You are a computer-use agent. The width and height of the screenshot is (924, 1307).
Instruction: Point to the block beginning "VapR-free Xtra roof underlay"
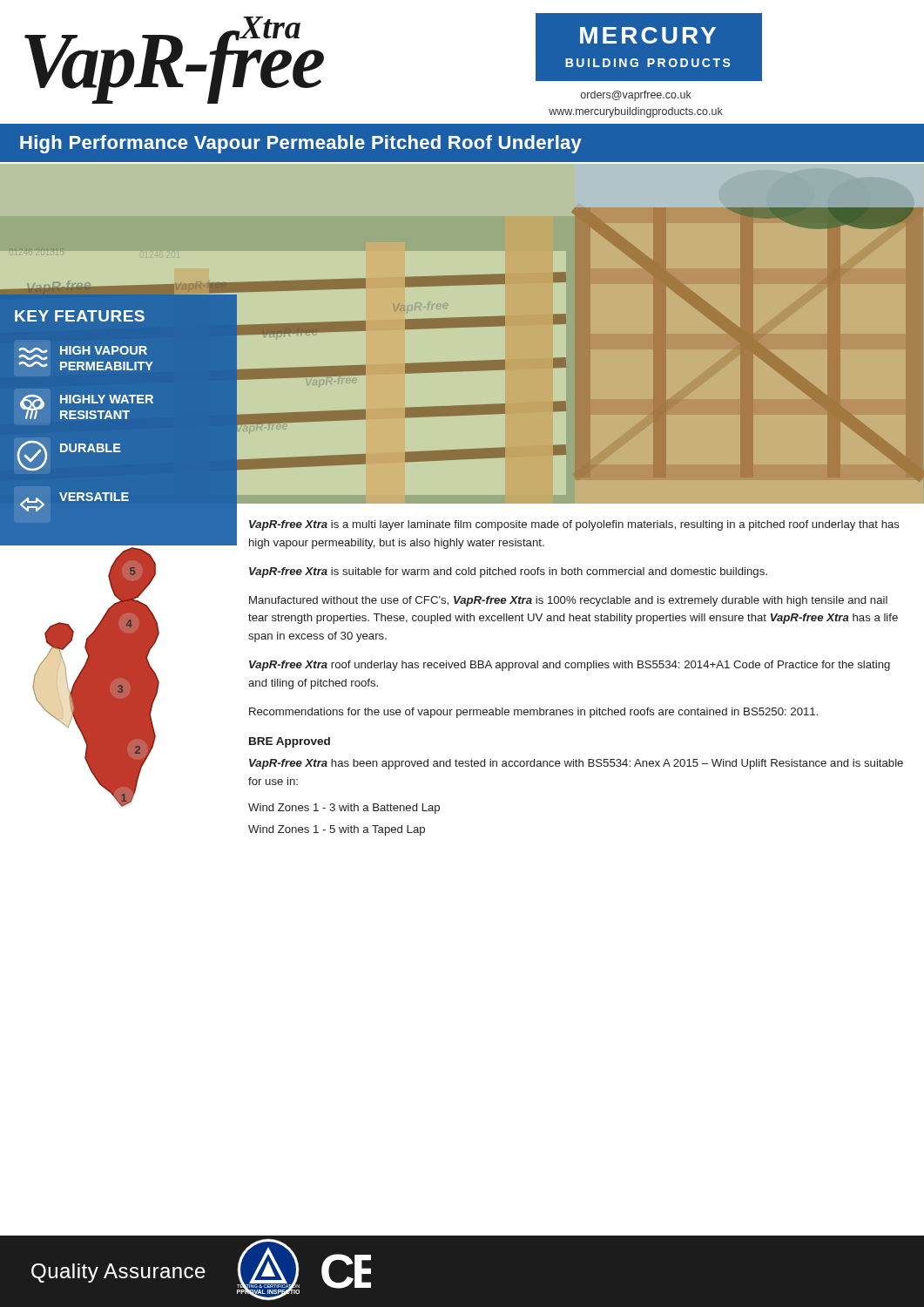tap(569, 674)
